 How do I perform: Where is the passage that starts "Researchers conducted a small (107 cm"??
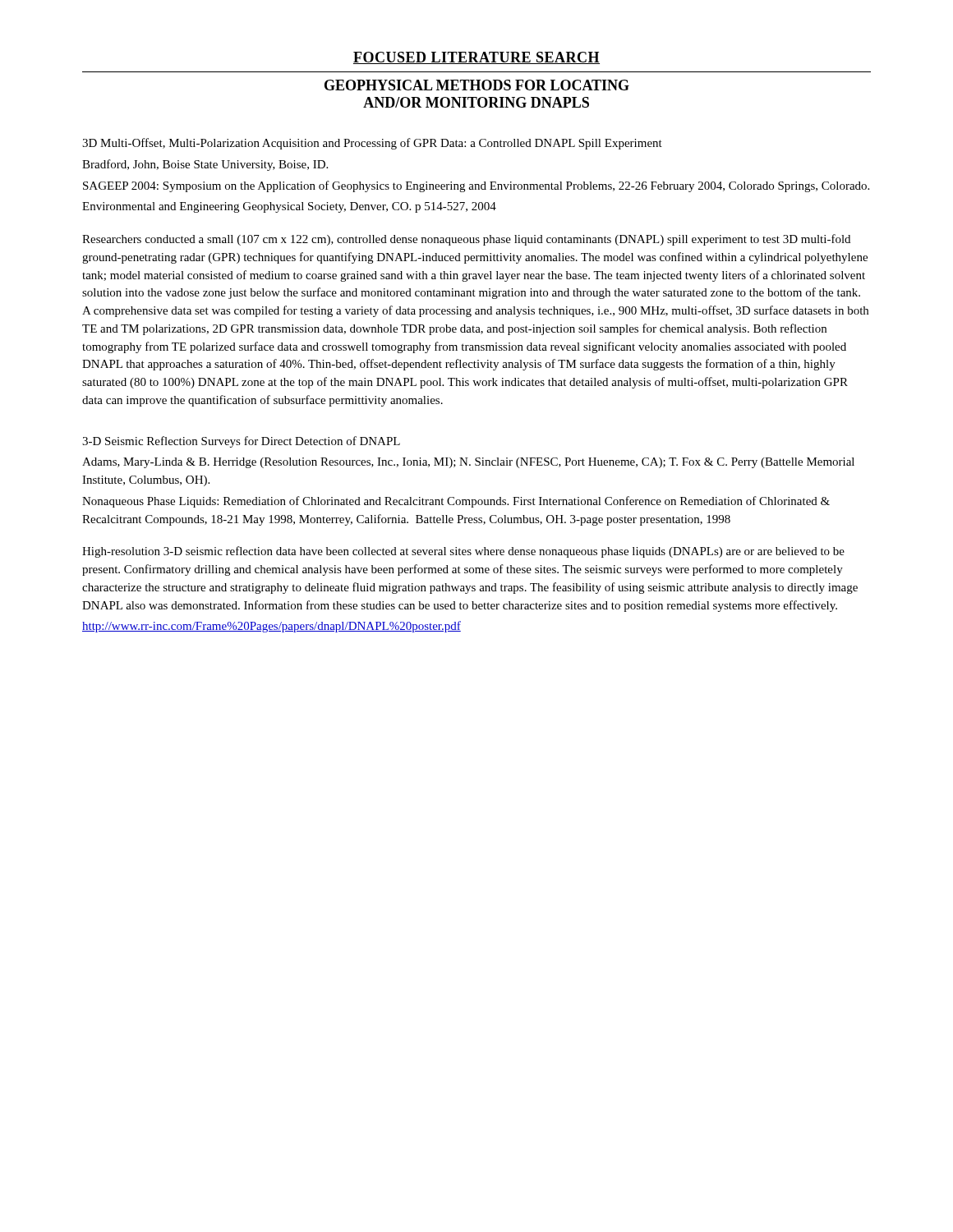point(476,320)
